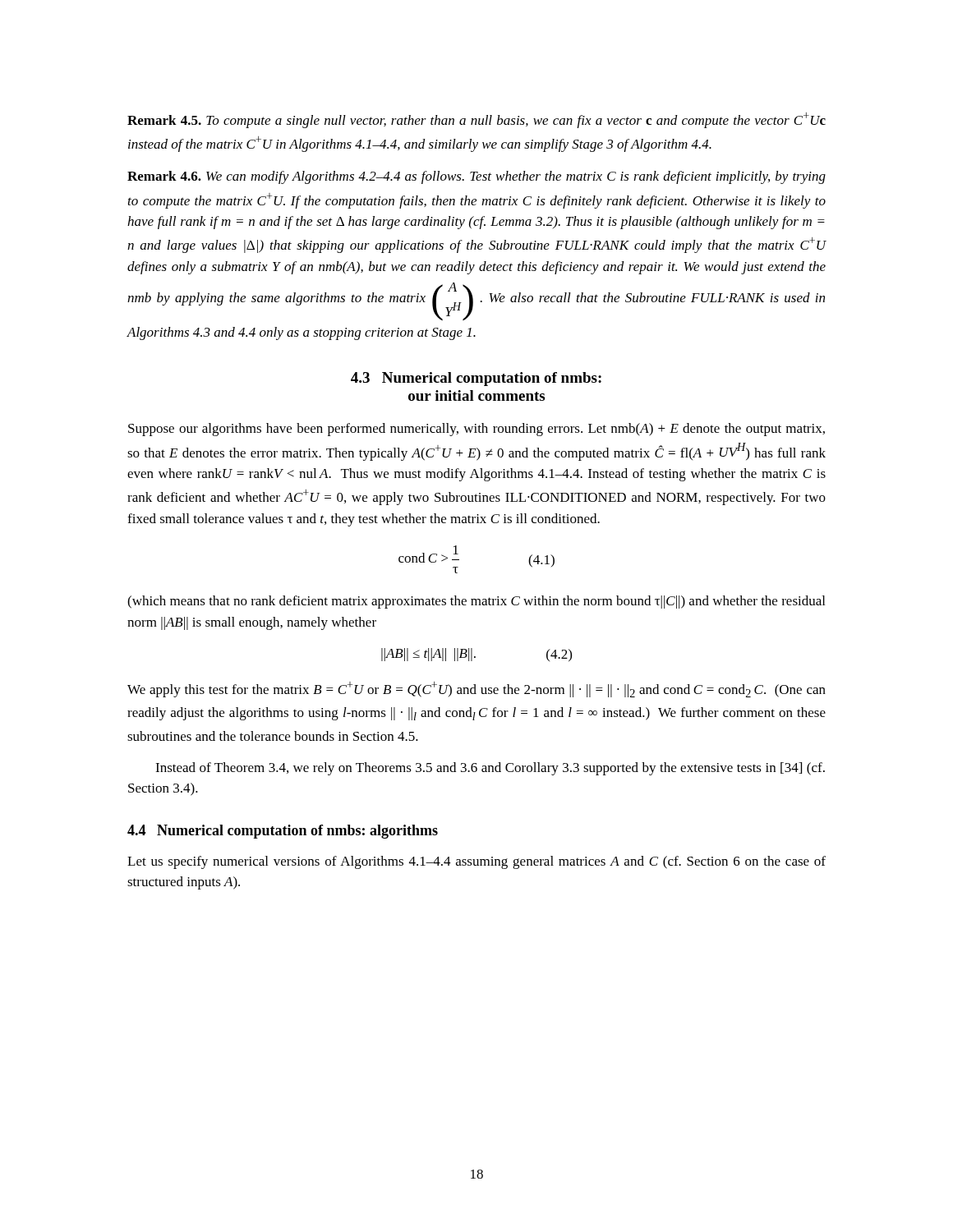Locate the passage starting "Remark 4.6. We can modify"

click(476, 254)
